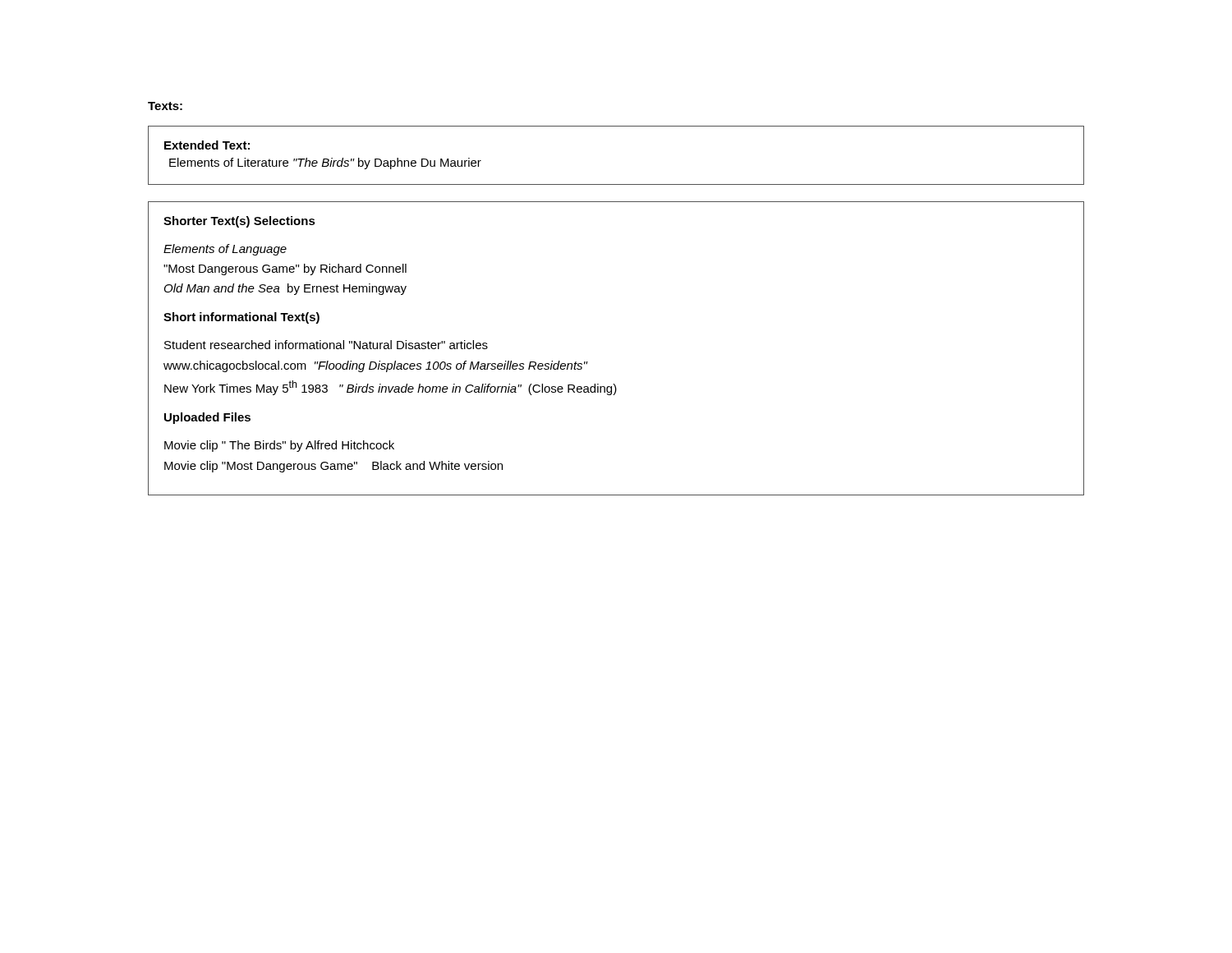Find the table that mentions "Shorter Text(s) Selections Elements"
This screenshot has height=953, width=1232.
pos(616,348)
